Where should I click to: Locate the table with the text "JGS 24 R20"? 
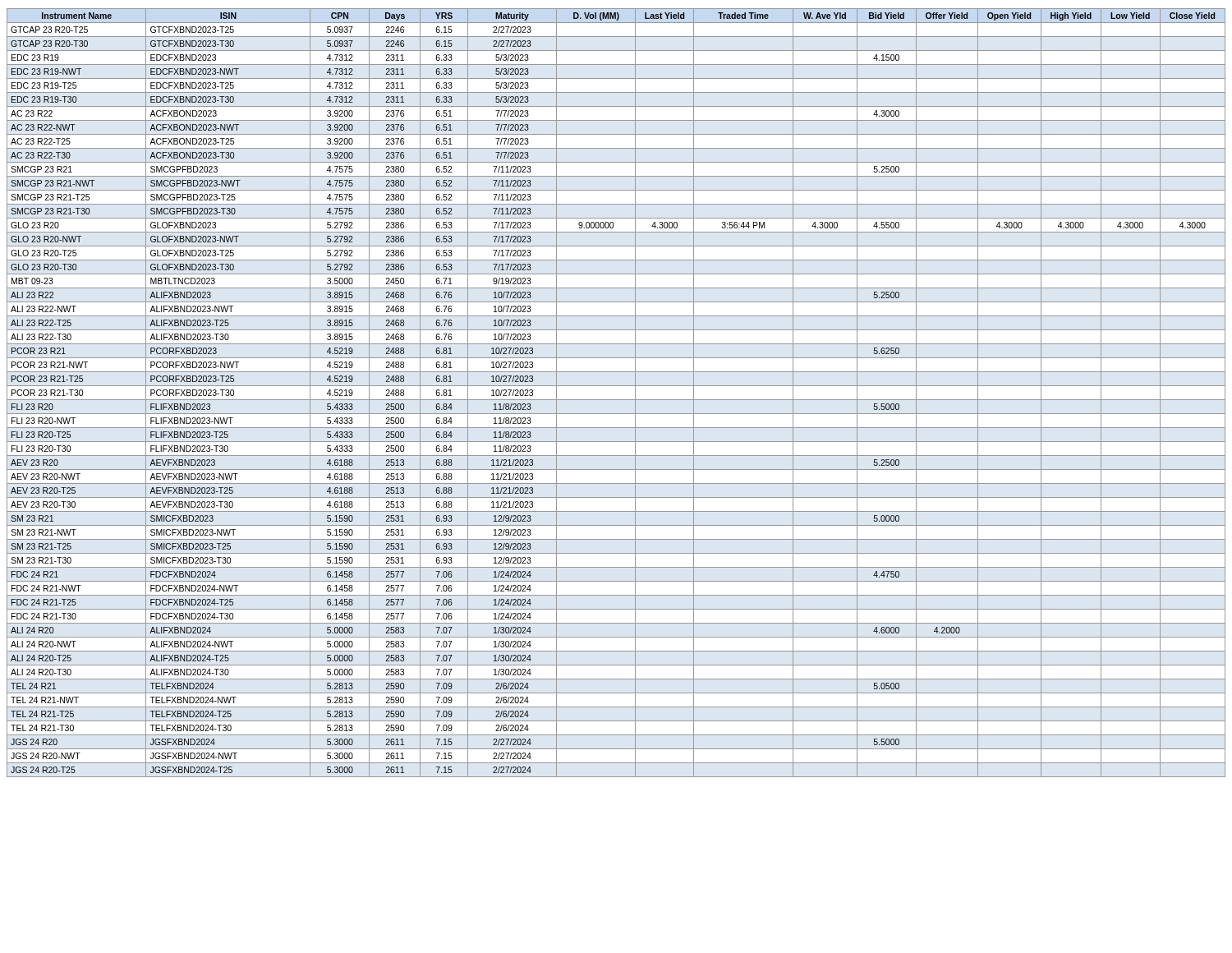click(x=616, y=393)
